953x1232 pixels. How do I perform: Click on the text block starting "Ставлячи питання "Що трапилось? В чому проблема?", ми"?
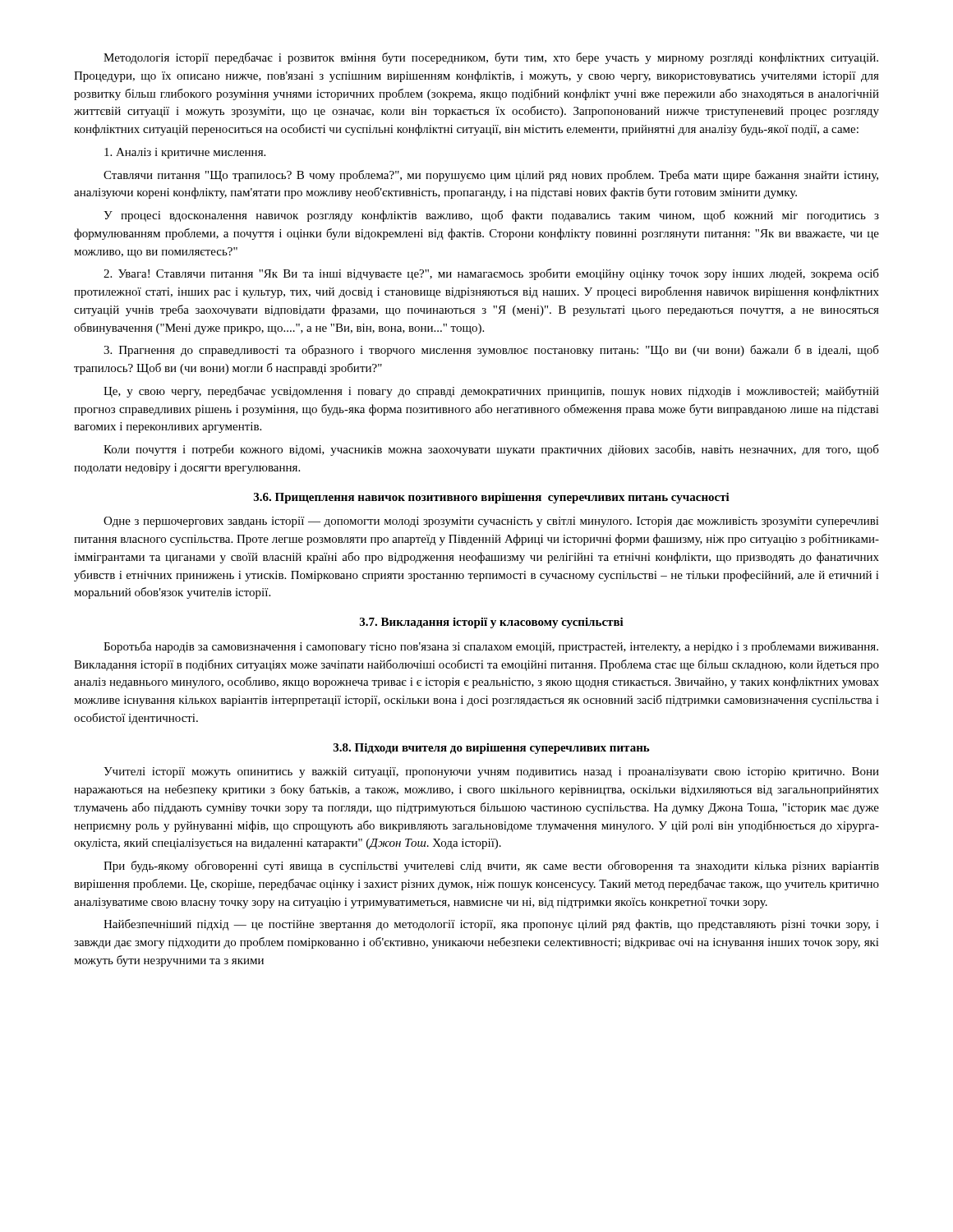coord(476,213)
